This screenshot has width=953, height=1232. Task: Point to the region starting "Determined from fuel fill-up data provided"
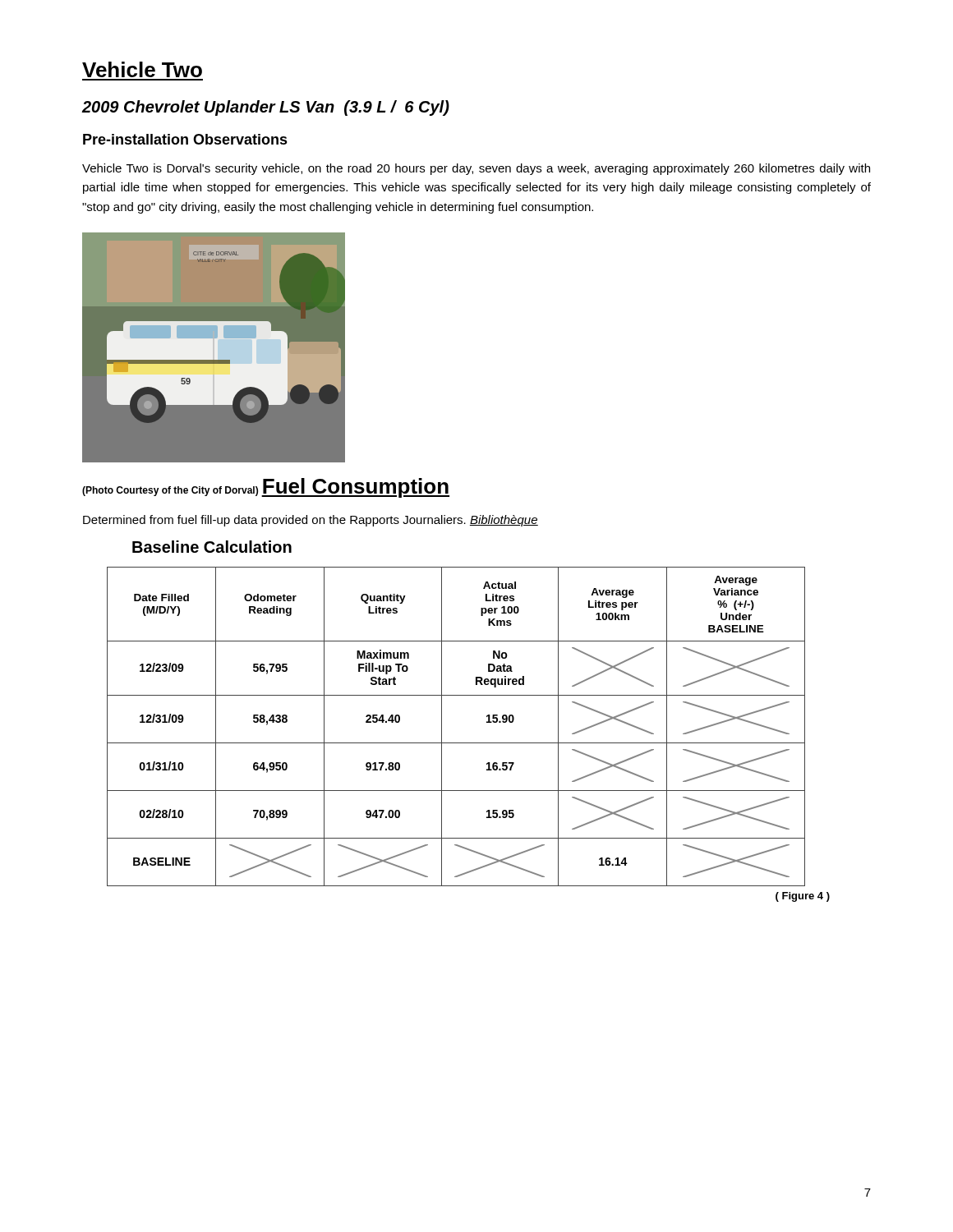click(476, 519)
